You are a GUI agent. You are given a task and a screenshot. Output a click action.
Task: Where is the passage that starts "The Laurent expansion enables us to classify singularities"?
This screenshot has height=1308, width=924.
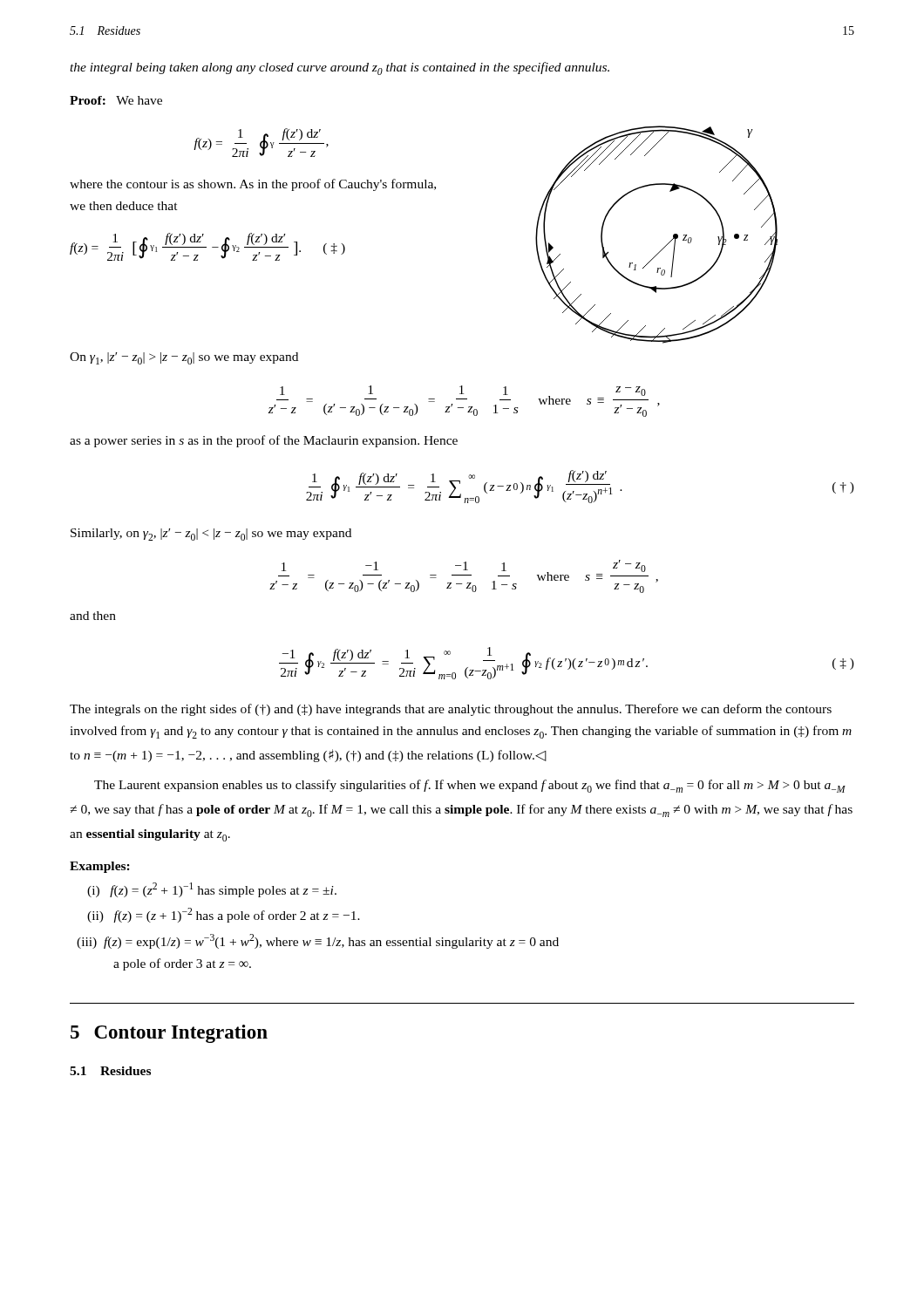click(461, 811)
